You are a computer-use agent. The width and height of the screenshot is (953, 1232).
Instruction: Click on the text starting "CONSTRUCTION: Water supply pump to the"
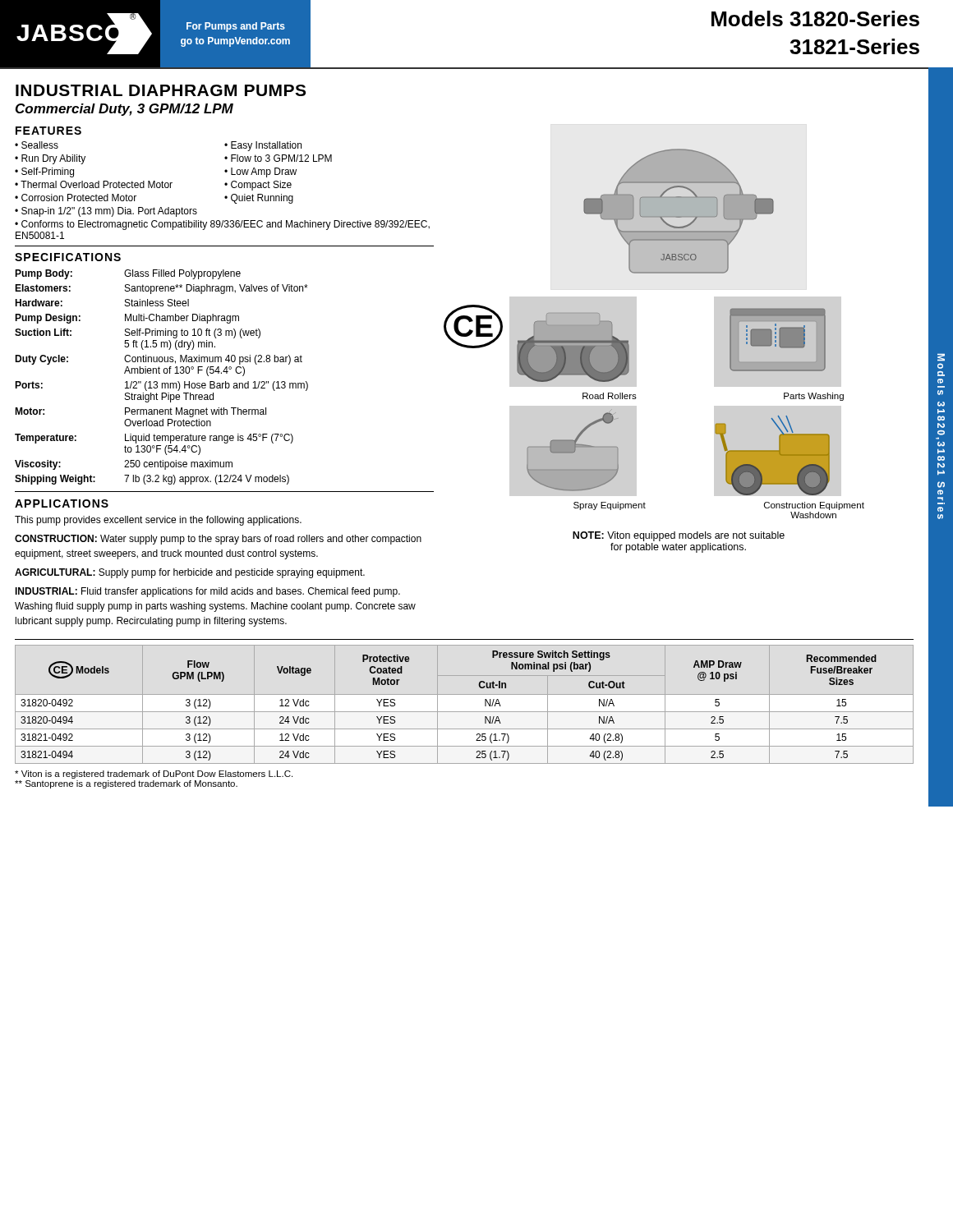coord(218,546)
